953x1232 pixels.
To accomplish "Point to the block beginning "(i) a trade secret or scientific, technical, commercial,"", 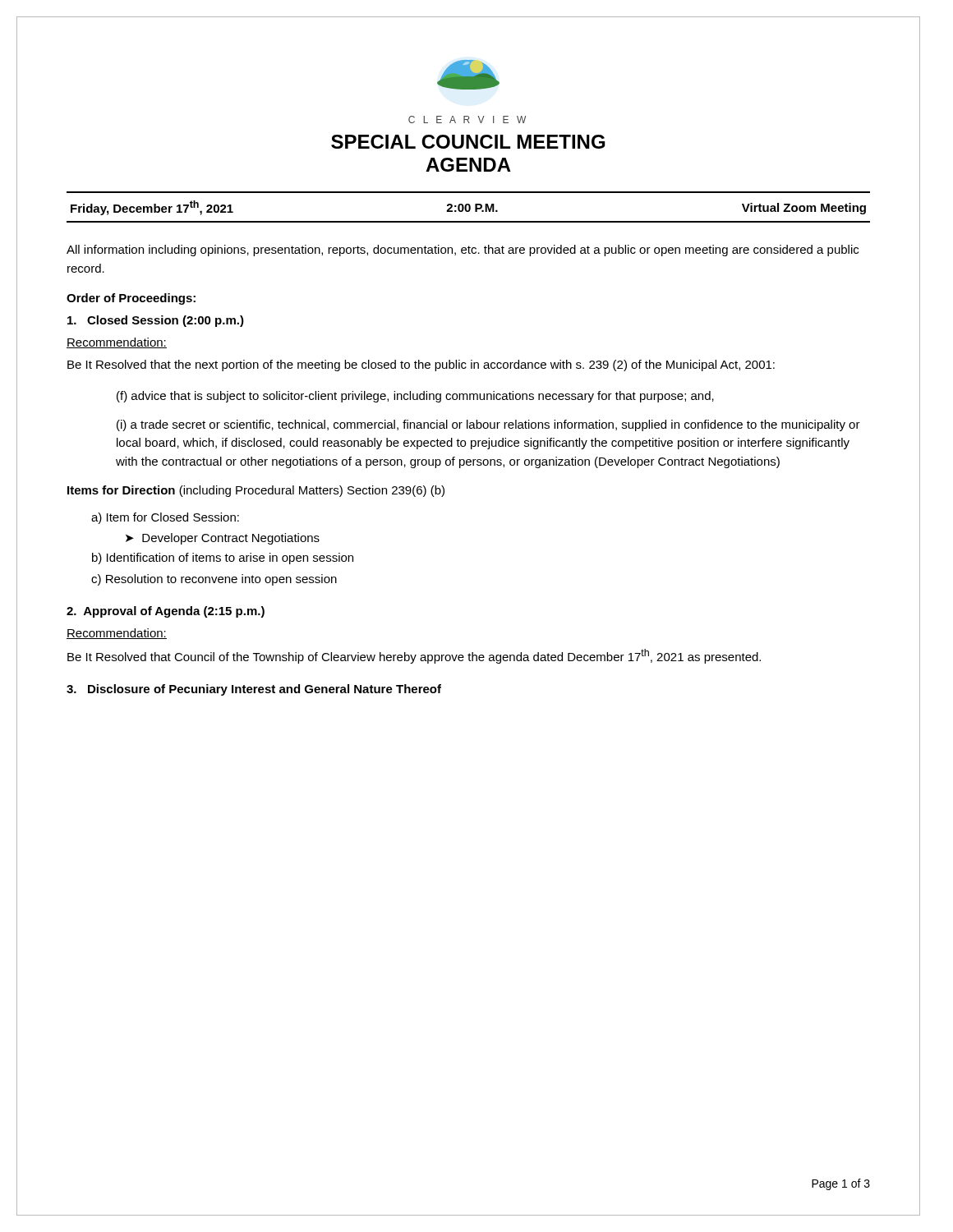I will pos(488,442).
